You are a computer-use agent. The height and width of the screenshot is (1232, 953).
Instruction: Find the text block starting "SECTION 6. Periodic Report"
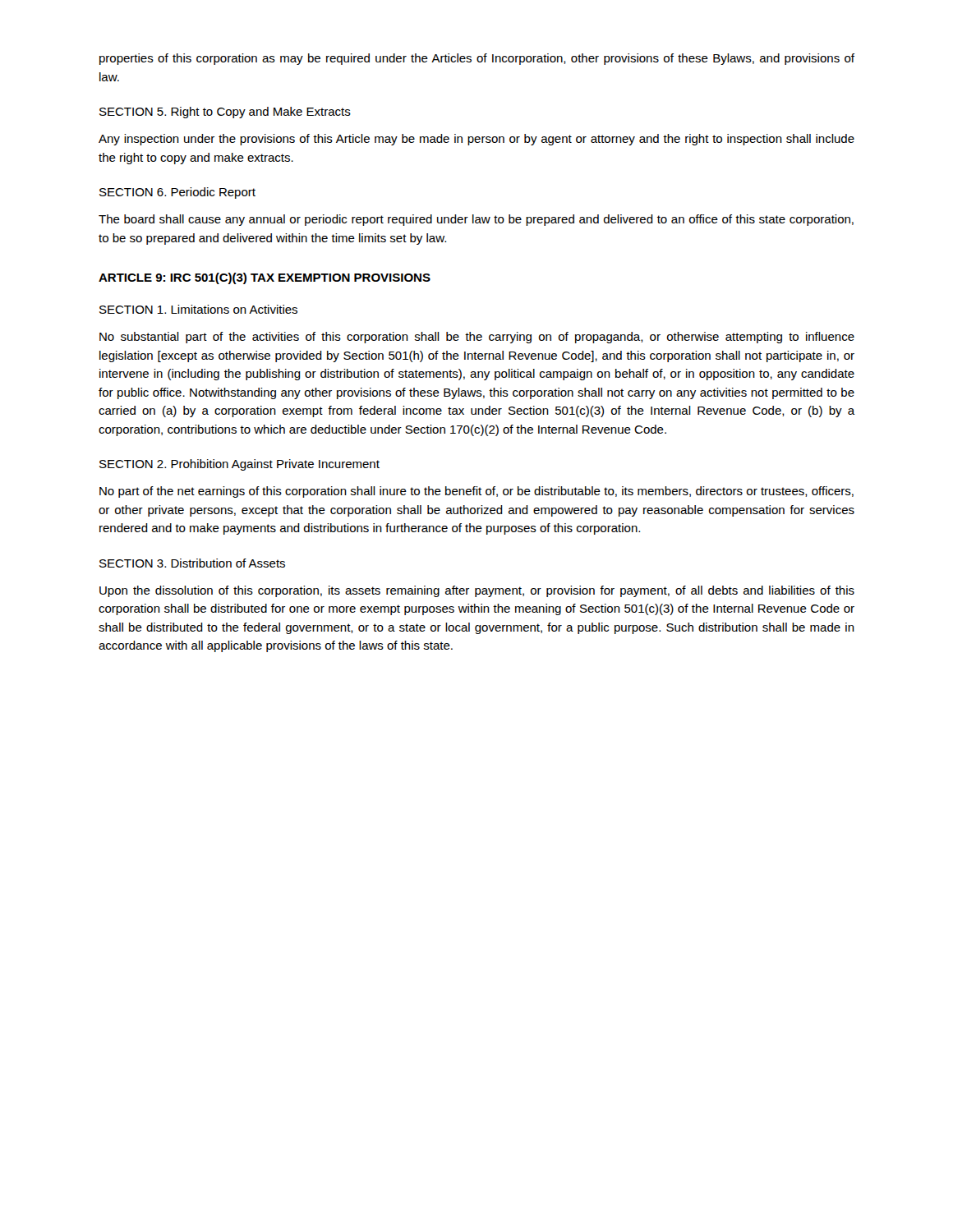(x=177, y=192)
